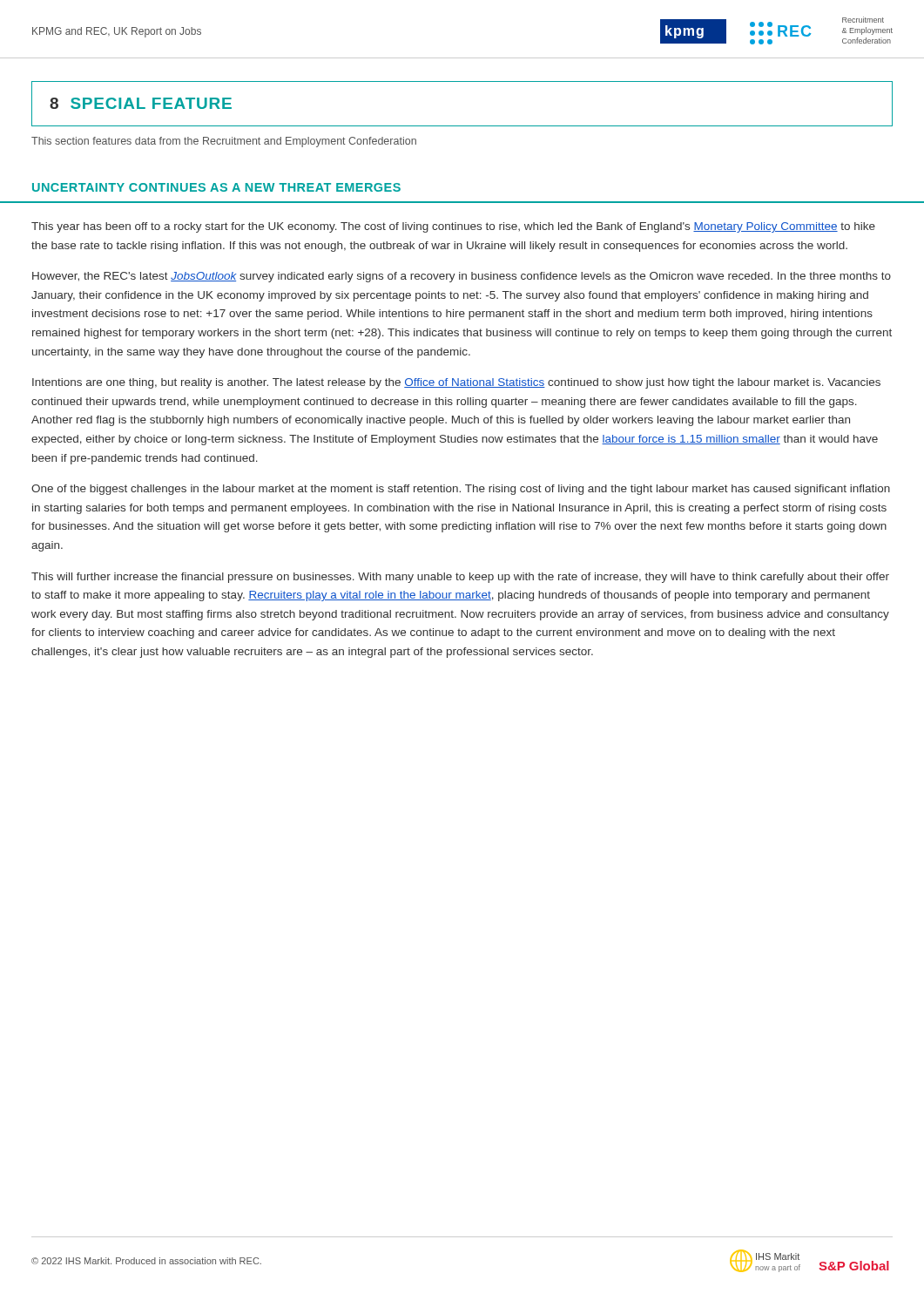Select the text block starting "This year has been"
The width and height of the screenshot is (924, 1307).
(453, 236)
